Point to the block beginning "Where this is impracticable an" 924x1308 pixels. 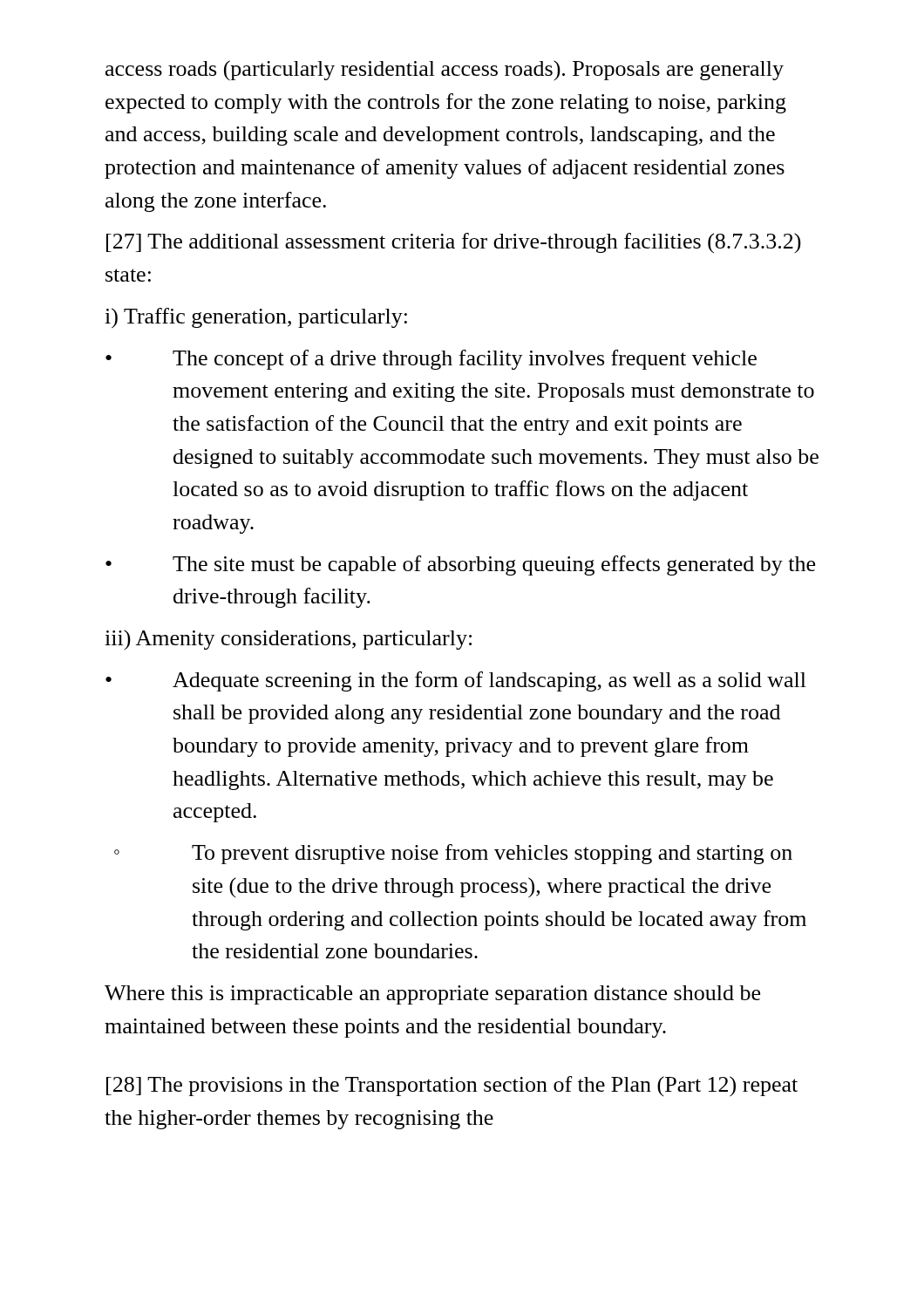click(462, 1009)
